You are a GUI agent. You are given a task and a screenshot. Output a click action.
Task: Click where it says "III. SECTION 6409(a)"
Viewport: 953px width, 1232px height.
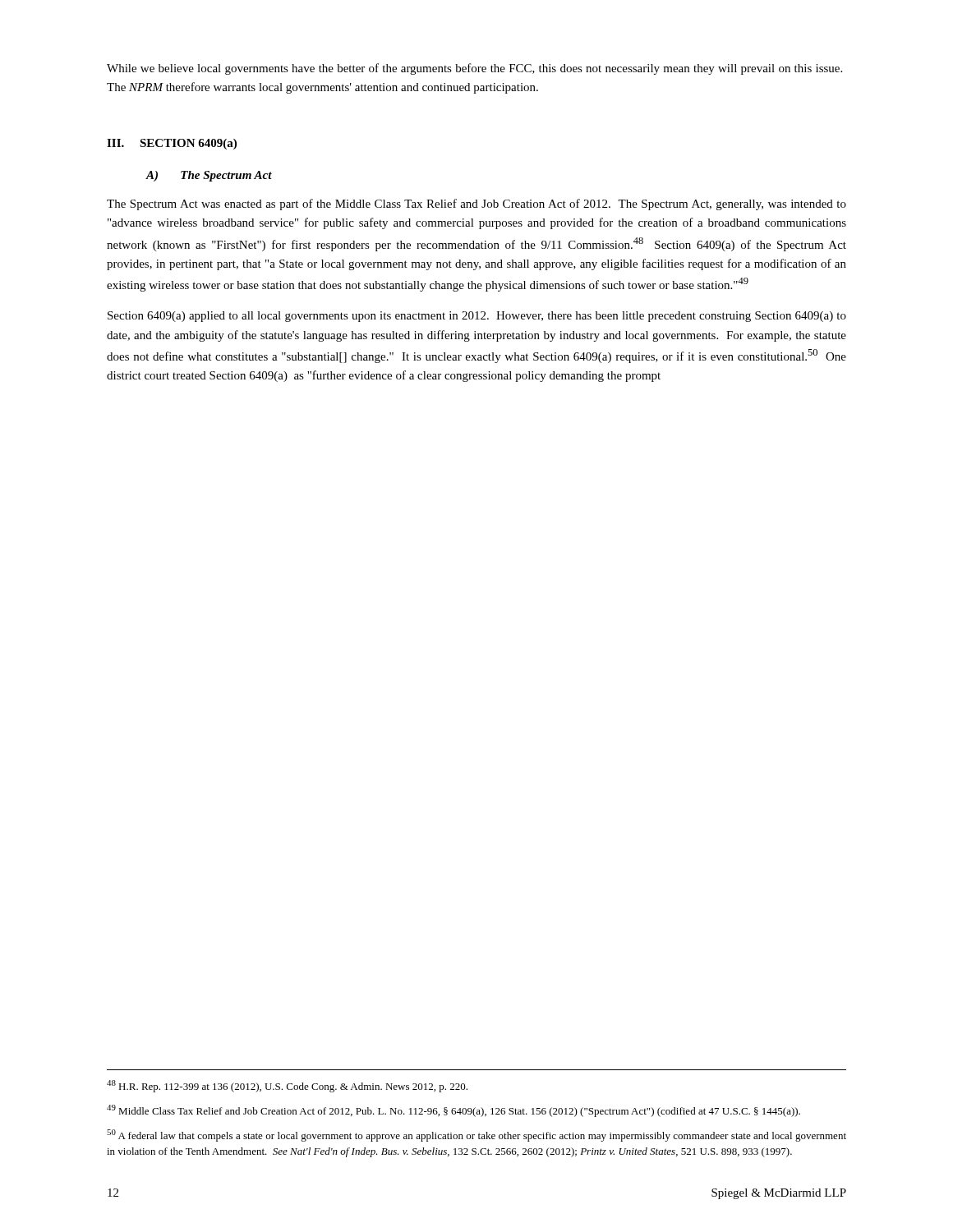[172, 142]
